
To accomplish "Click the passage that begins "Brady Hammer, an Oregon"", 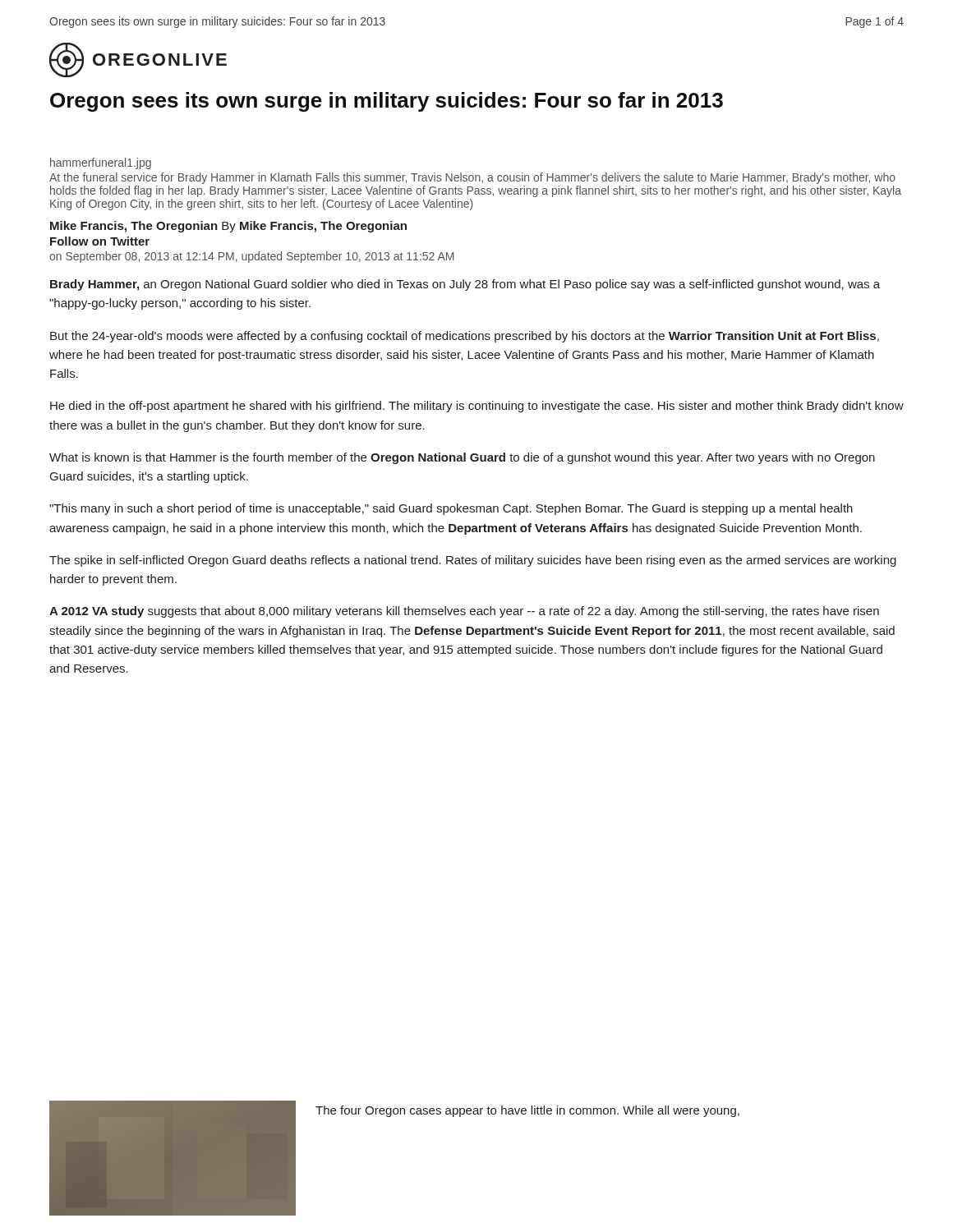I will (x=465, y=293).
